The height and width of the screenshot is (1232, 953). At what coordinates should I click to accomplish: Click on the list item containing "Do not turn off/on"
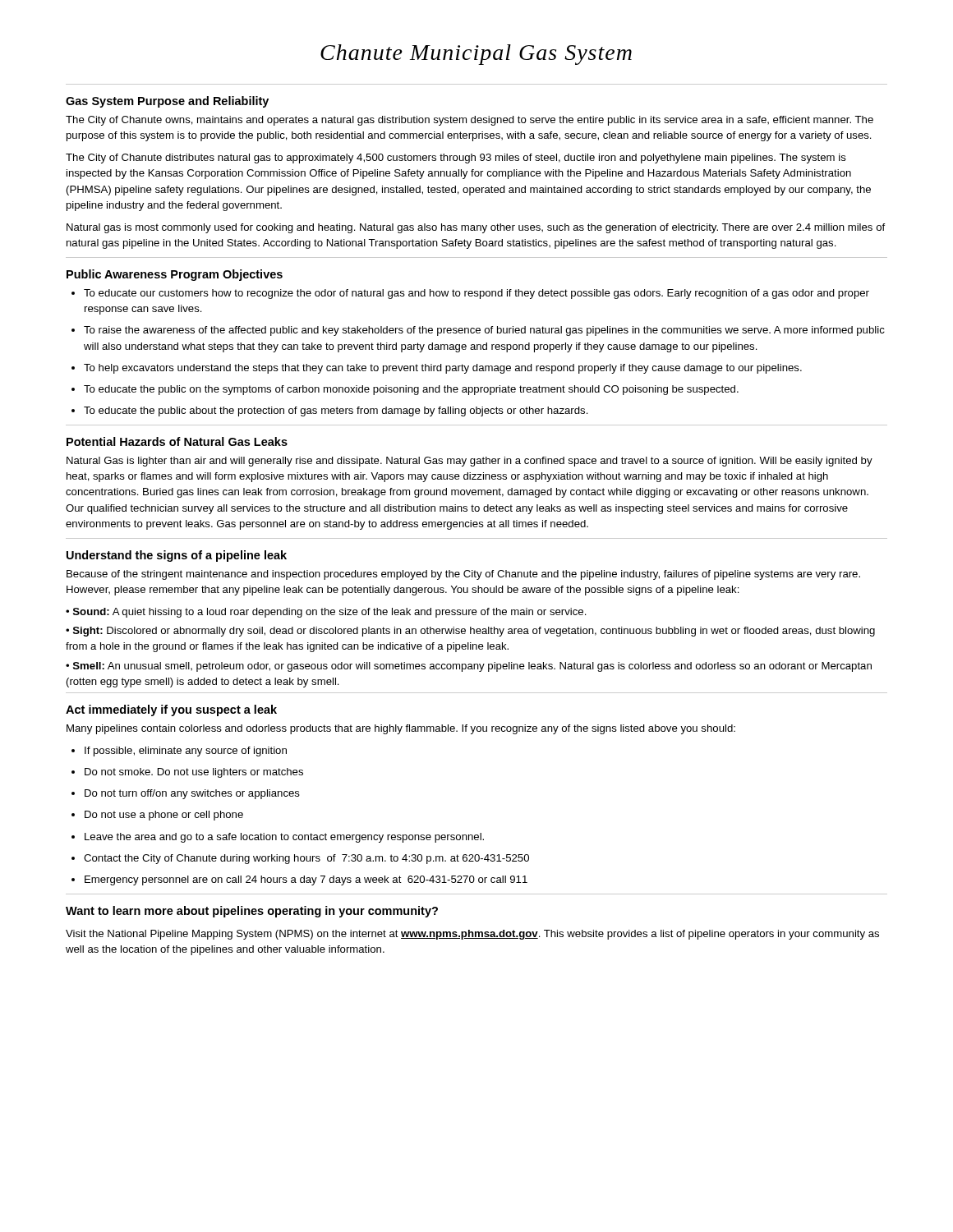pyautogui.click(x=192, y=793)
